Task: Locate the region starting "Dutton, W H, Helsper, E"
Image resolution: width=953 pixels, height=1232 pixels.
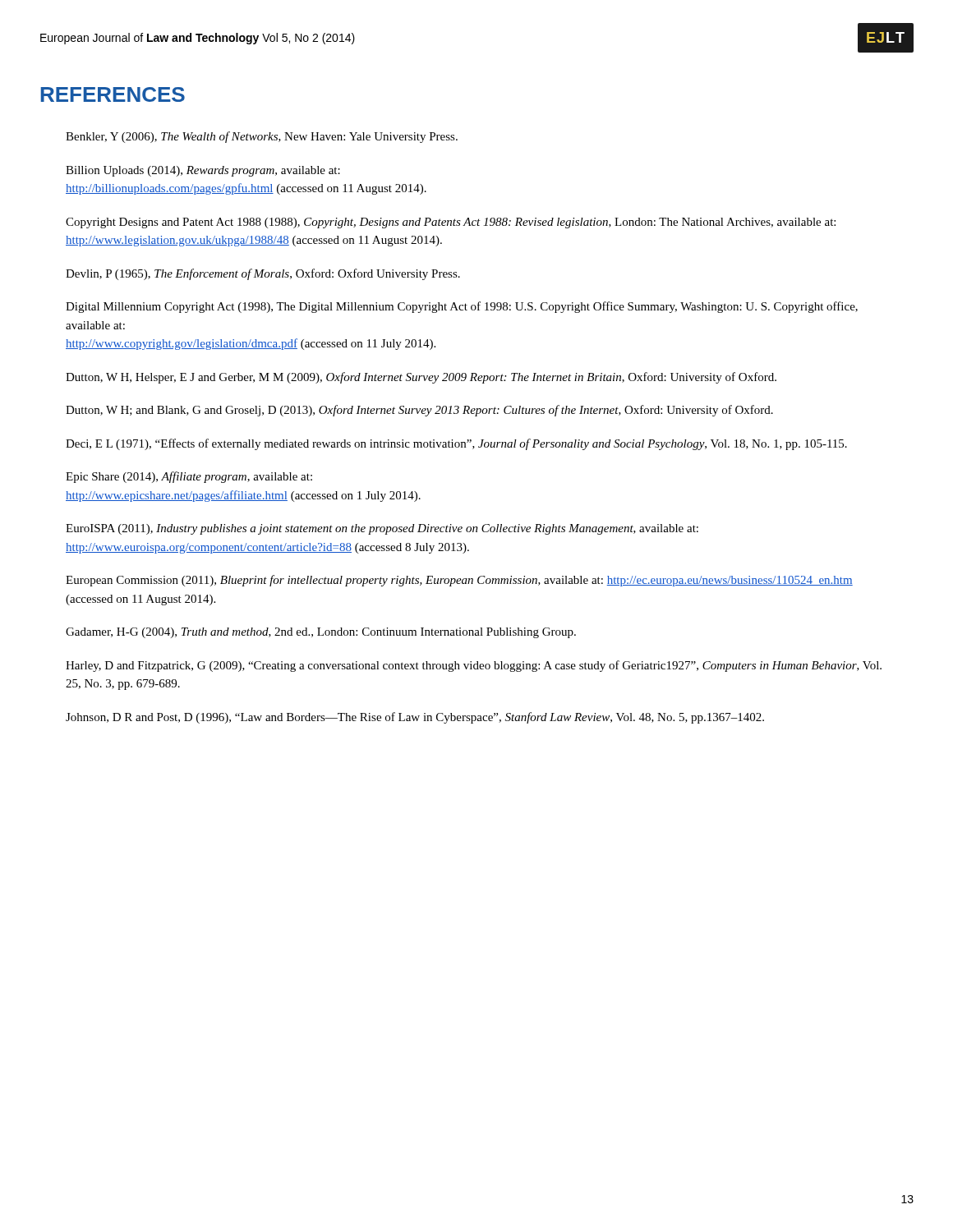Action: pyautogui.click(x=421, y=377)
